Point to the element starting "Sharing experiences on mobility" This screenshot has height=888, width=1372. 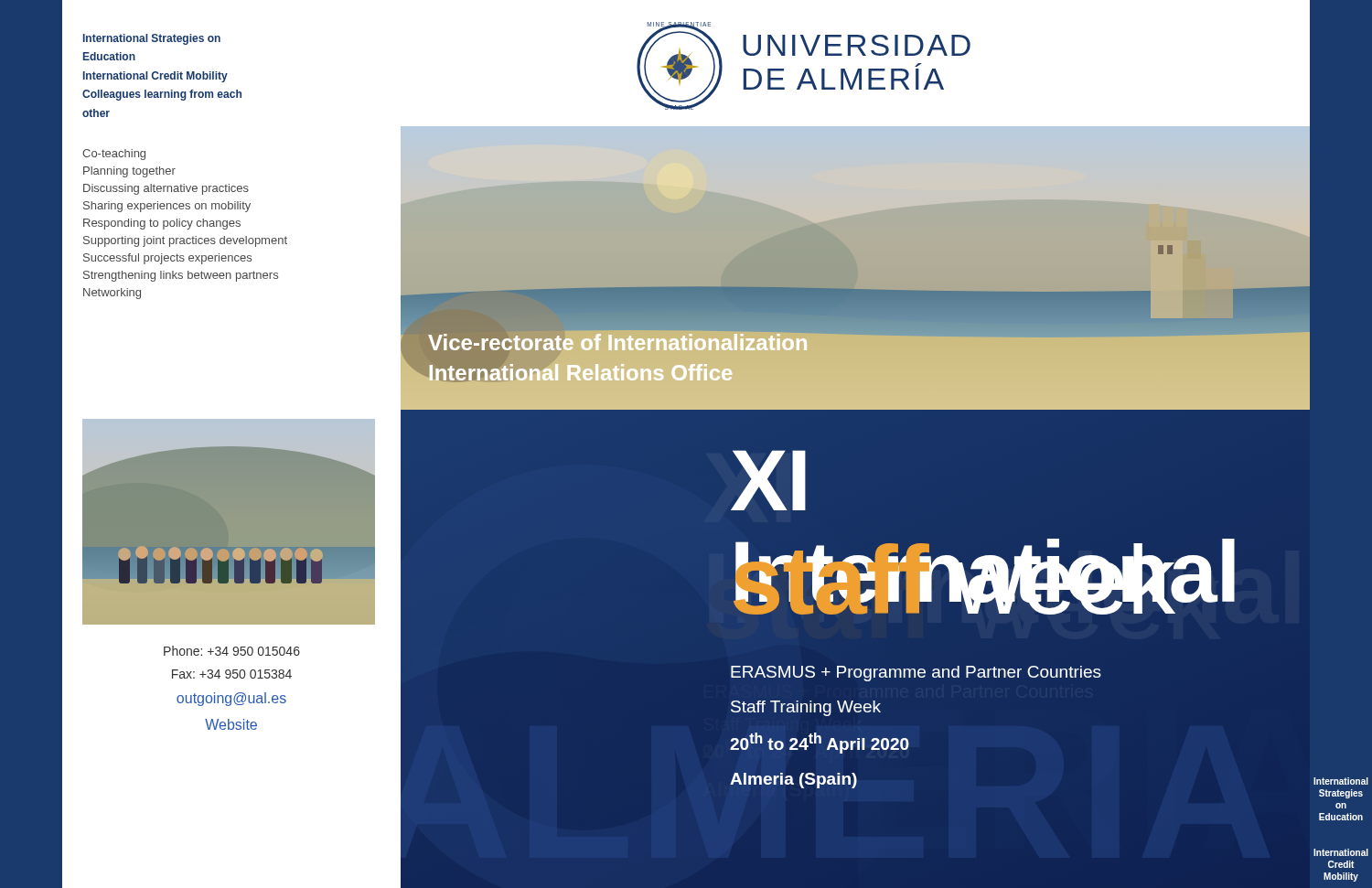point(167,205)
